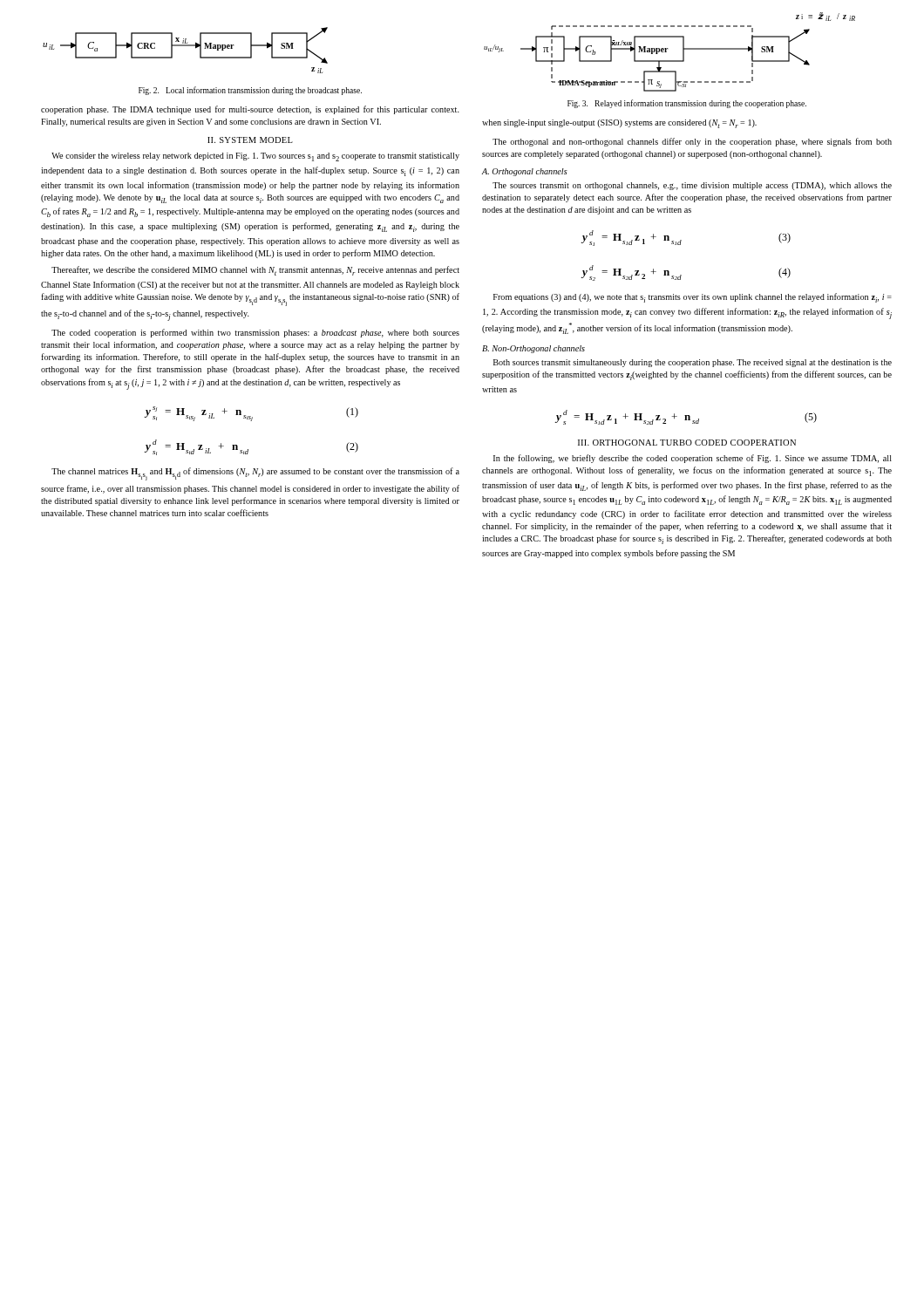Navigate to the block starting "y d s = H"
This screenshot has width=924, height=1308.
pyautogui.click(x=687, y=416)
